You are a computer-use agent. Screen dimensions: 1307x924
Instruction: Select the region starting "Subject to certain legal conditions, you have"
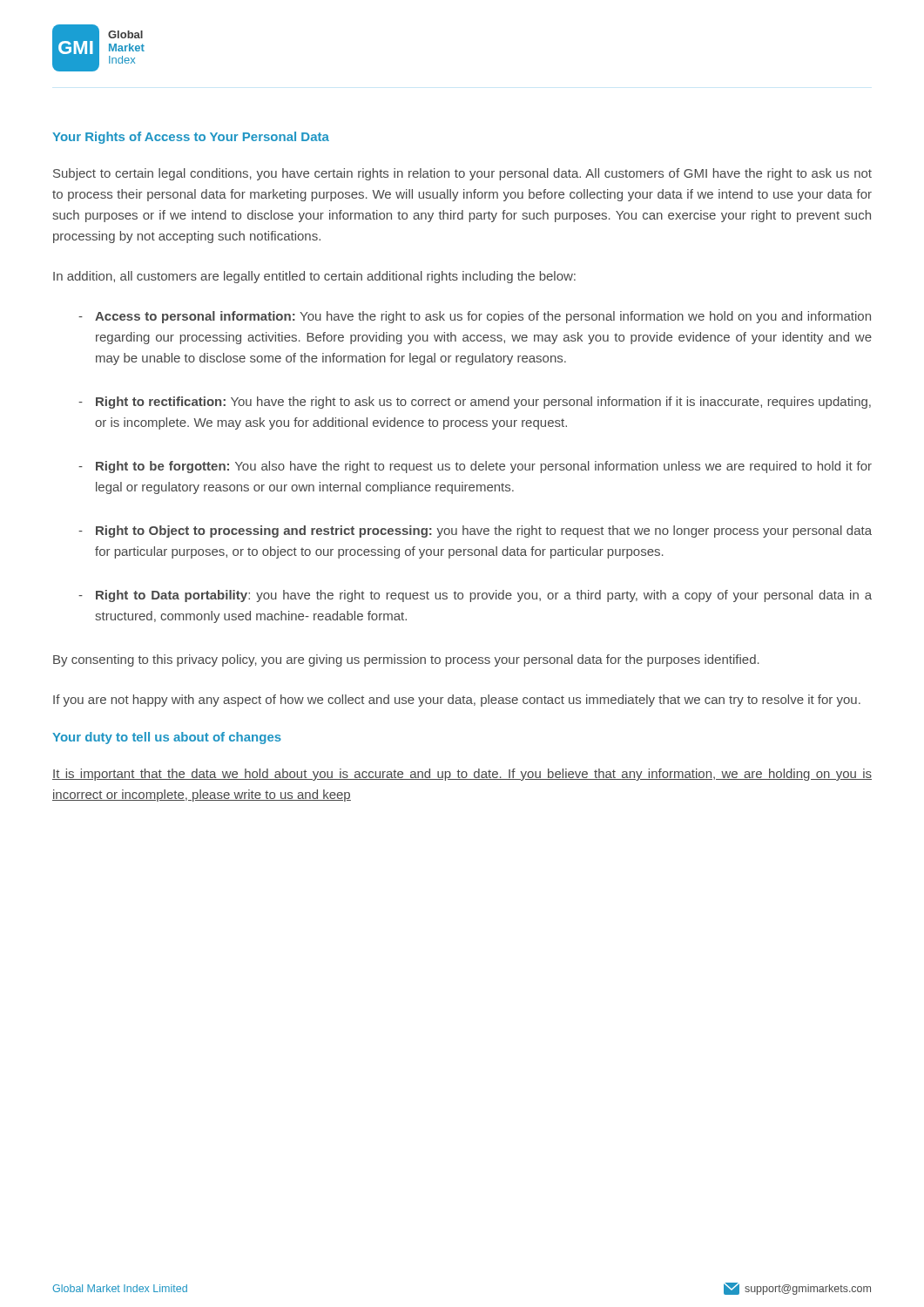(x=462, y=204)
